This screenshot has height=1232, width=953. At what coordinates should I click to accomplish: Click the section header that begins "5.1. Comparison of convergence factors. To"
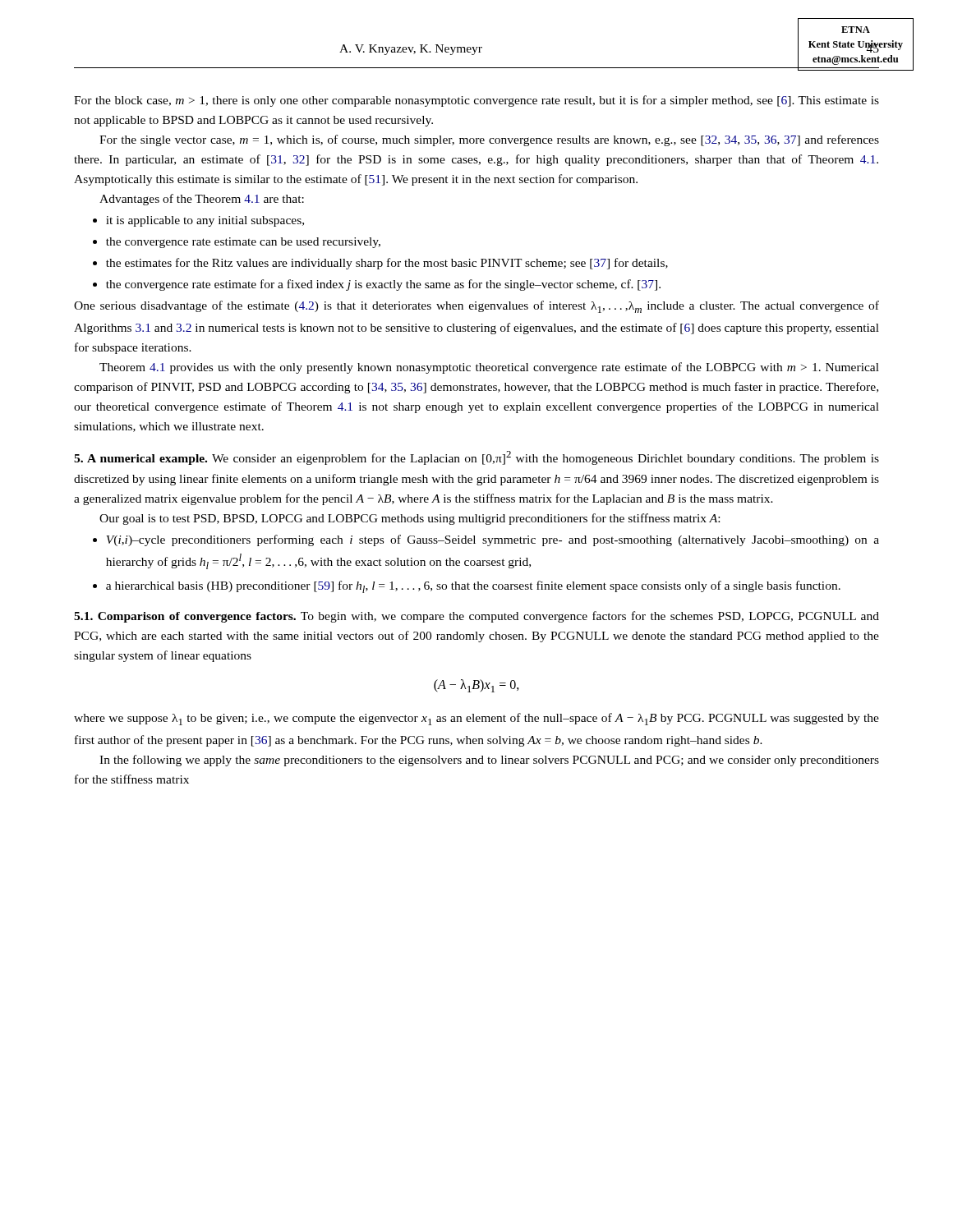coord(476,636)
